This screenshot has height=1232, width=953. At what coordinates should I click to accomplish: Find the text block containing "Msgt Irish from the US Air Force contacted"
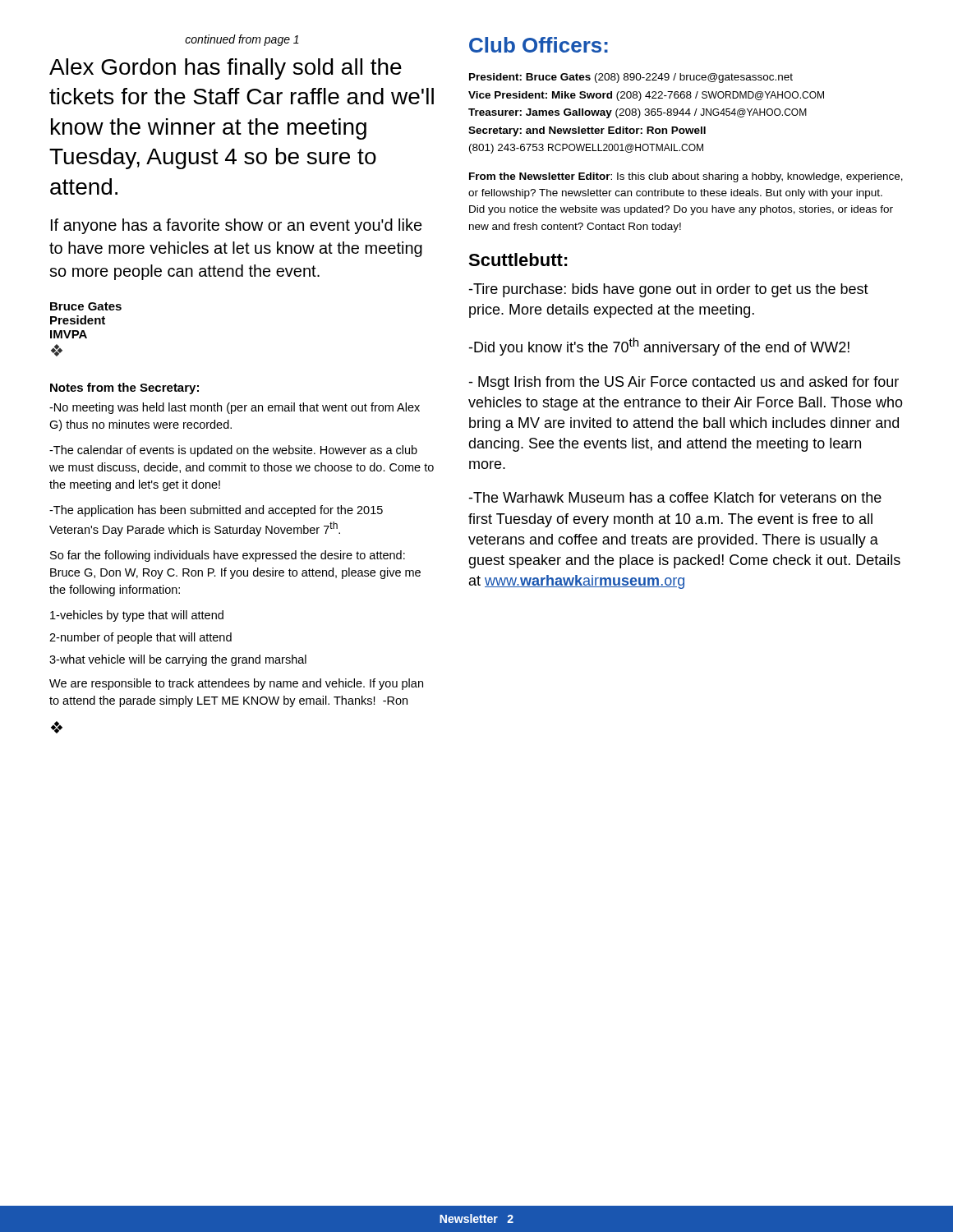(686, 423)
